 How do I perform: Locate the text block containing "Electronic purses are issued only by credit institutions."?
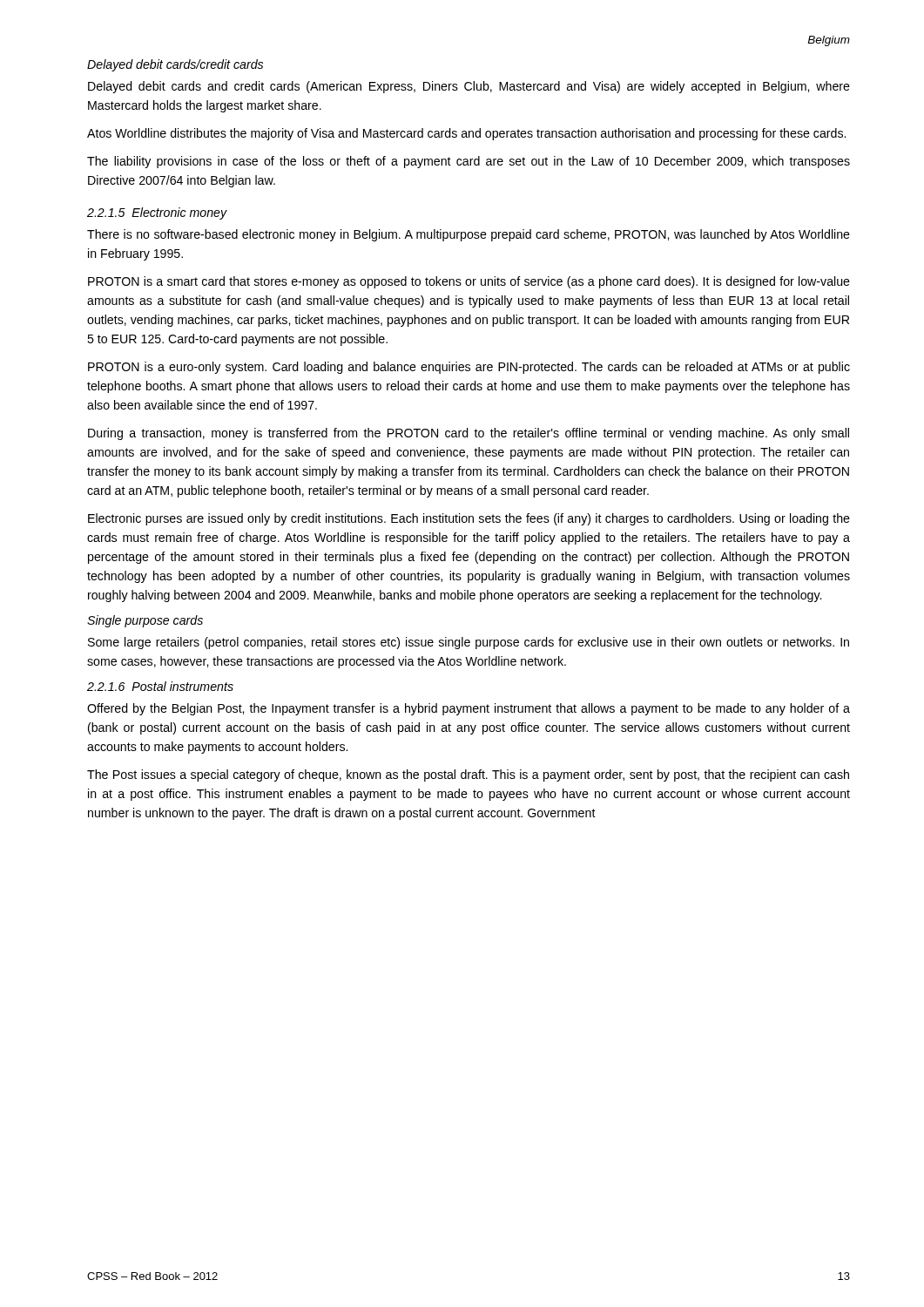[x=469, y=557]
